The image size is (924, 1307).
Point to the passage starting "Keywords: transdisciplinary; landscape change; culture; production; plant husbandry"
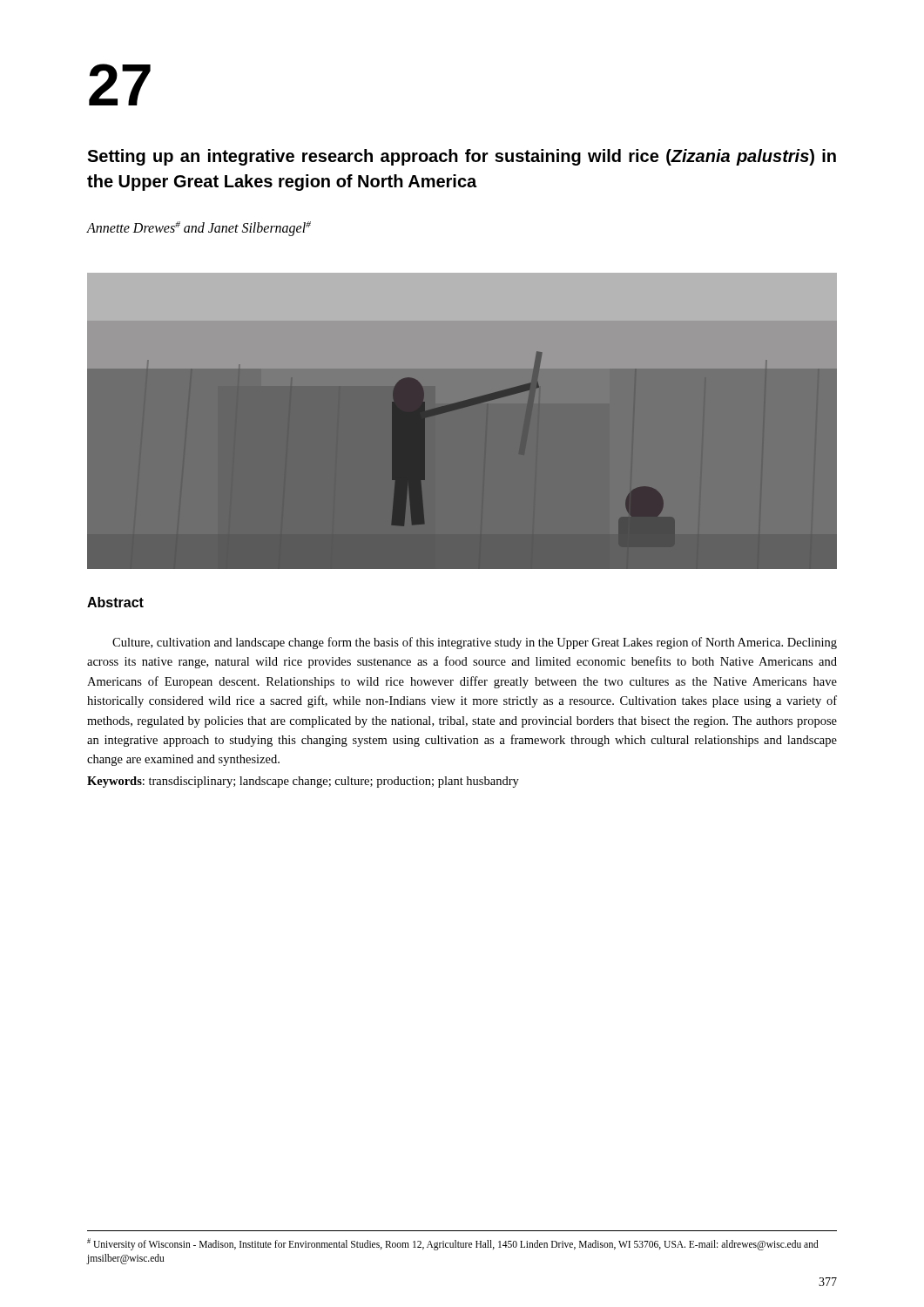click(462, 781)
